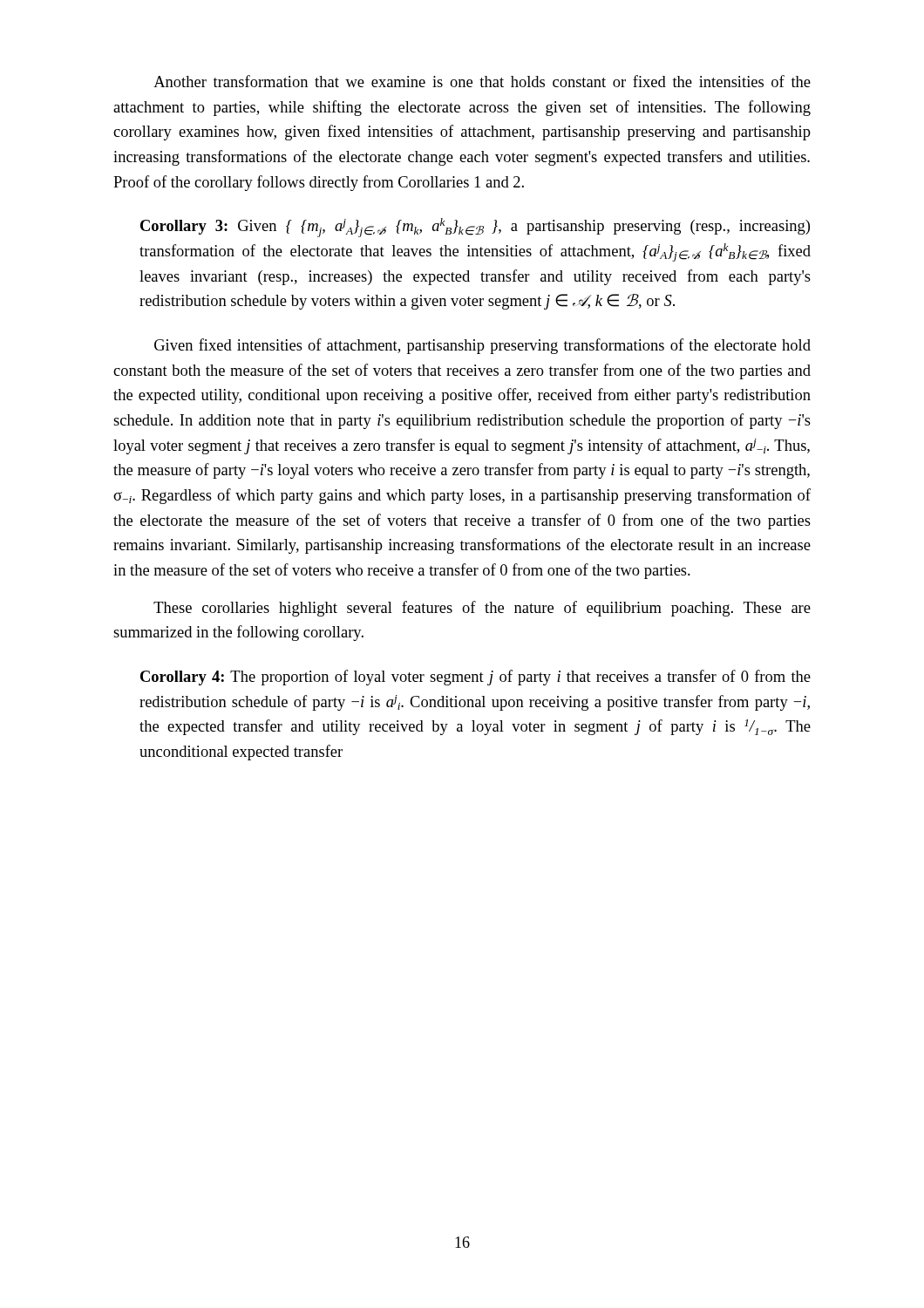Screen dimensions: 1308x924
Task: Find the block on this page that starts "Corollary 4: The"
Action: pyautogui.click(x=475, y=715)
